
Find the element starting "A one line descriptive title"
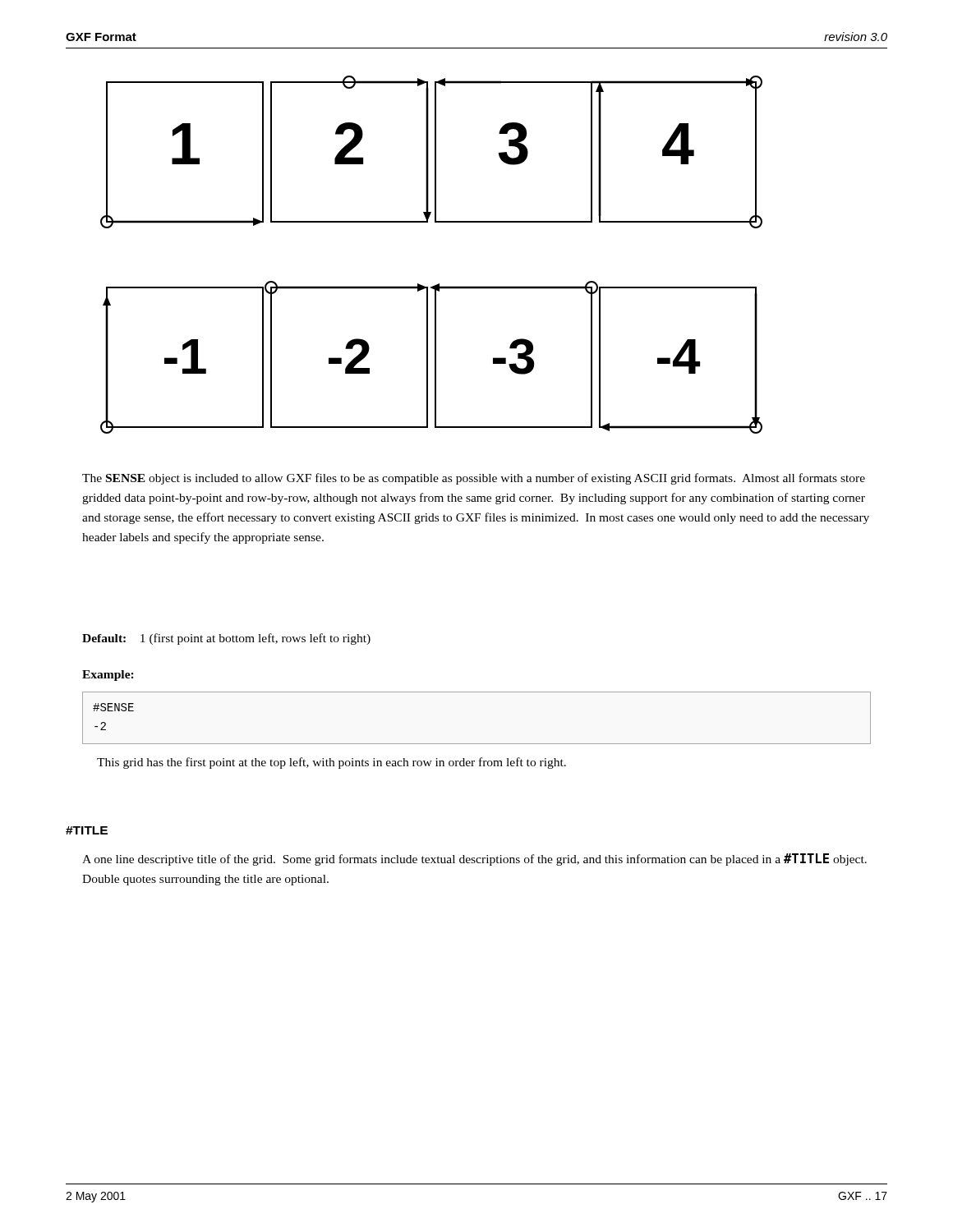[475, 869]
